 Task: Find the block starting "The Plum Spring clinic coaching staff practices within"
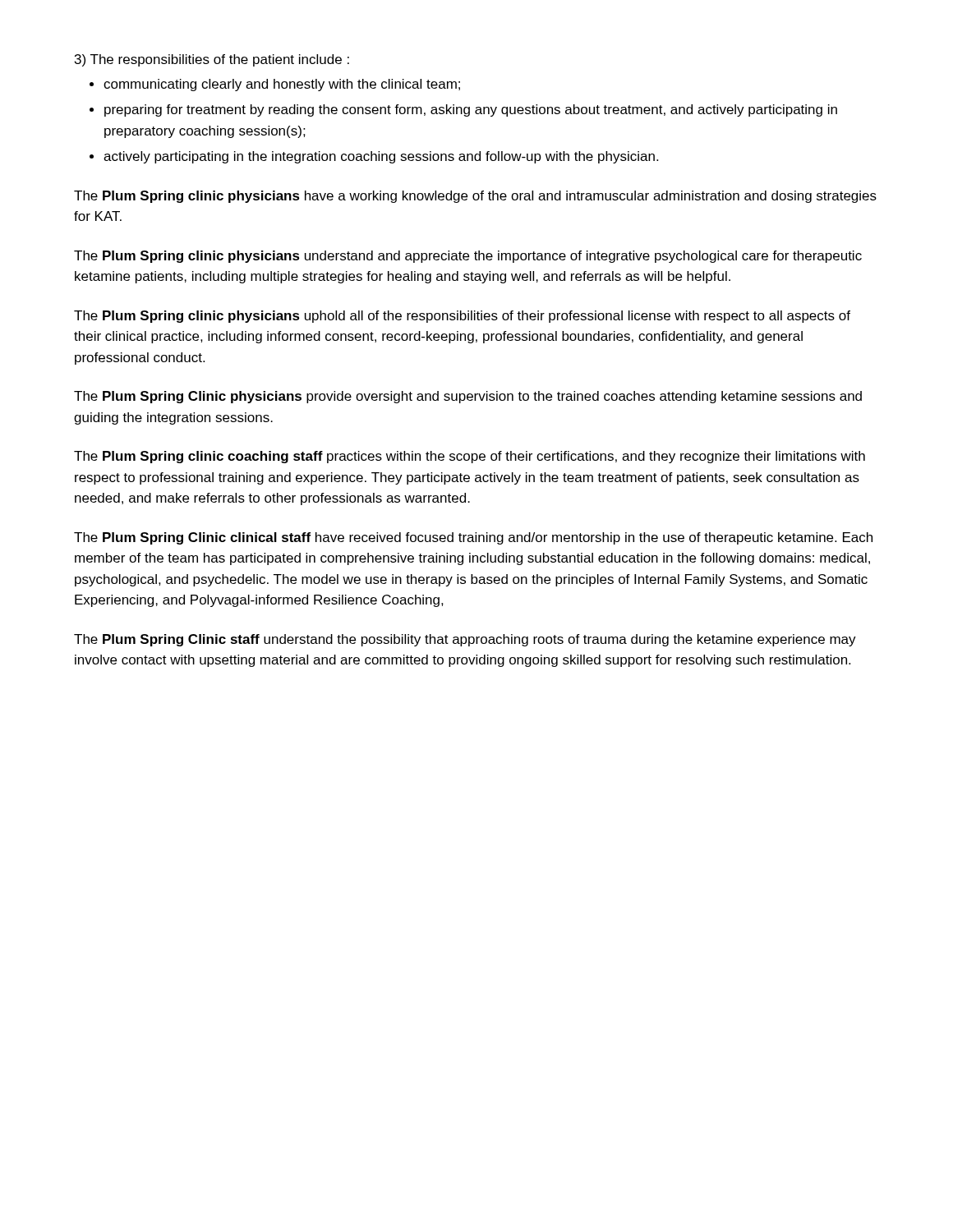470,477
